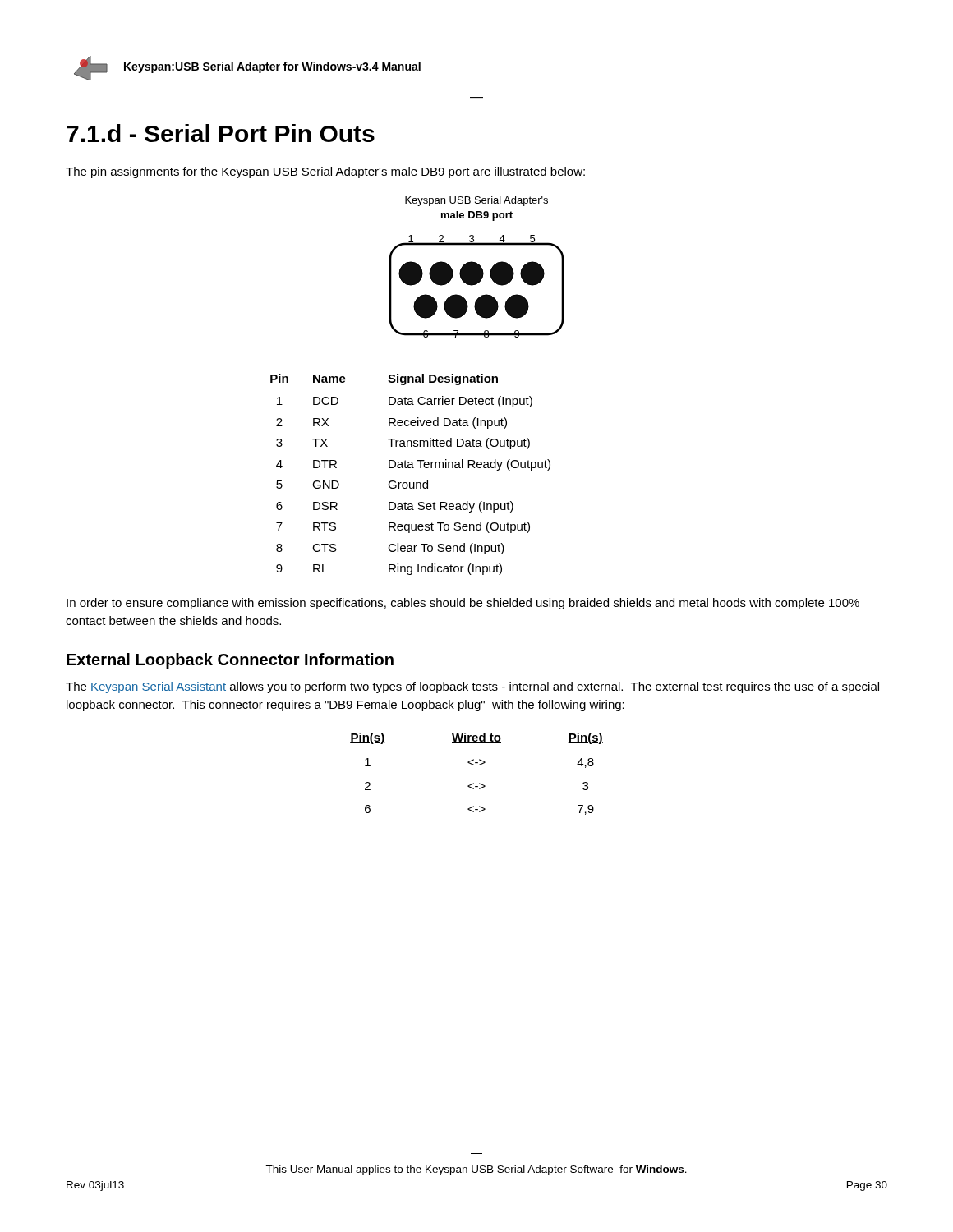Find a schematic
The image size is (953, 1232).
click(x=476, y=272)
